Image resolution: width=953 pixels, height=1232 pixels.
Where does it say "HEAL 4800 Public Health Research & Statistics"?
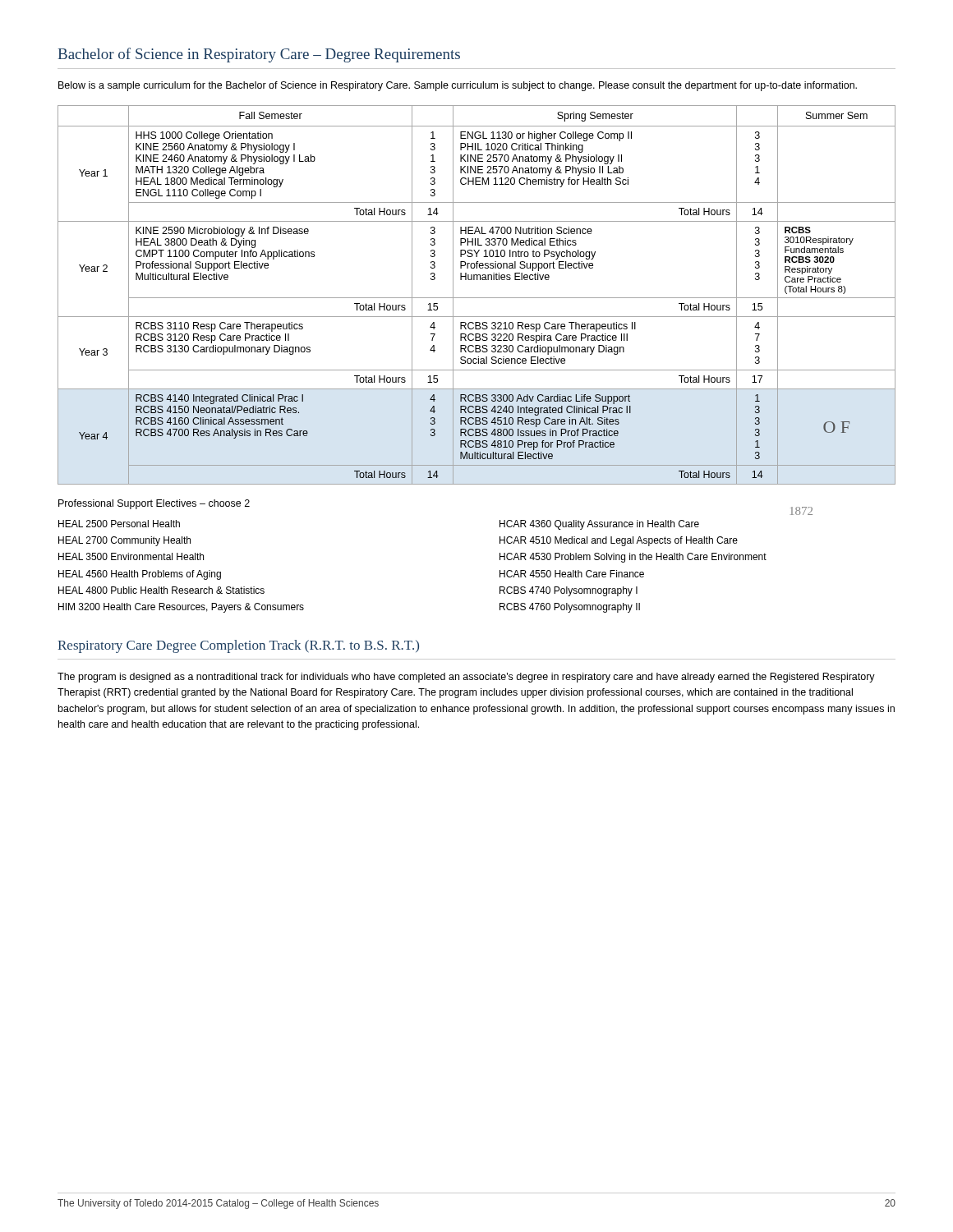click(x=161, y=591)
